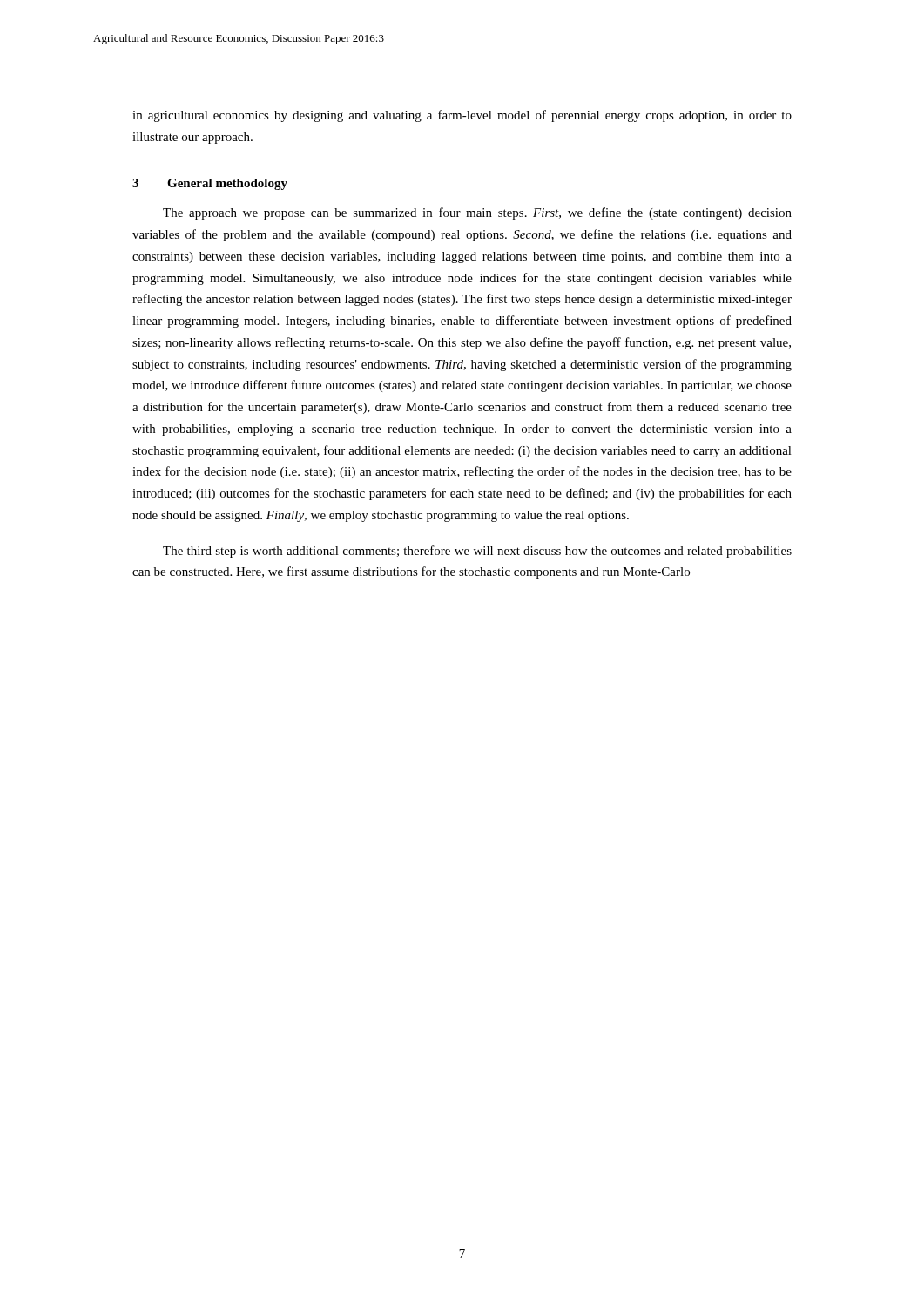The width and height of the screenshot is (924, 1307).
Task: Where is the passage that starts "The third step is worth"?
Action: point(462,561)
